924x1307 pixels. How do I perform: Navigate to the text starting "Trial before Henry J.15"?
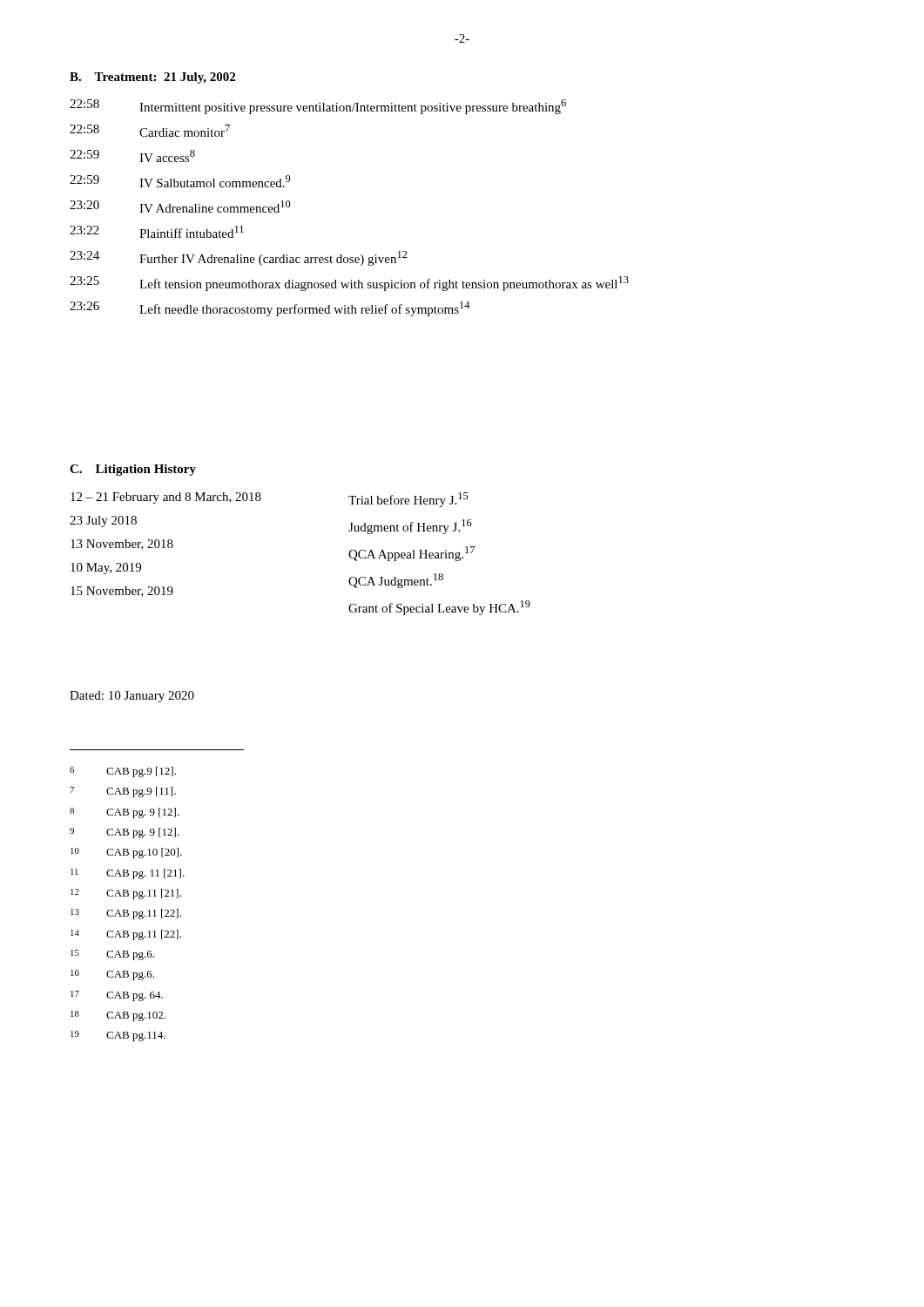click(x=408, y=498)
